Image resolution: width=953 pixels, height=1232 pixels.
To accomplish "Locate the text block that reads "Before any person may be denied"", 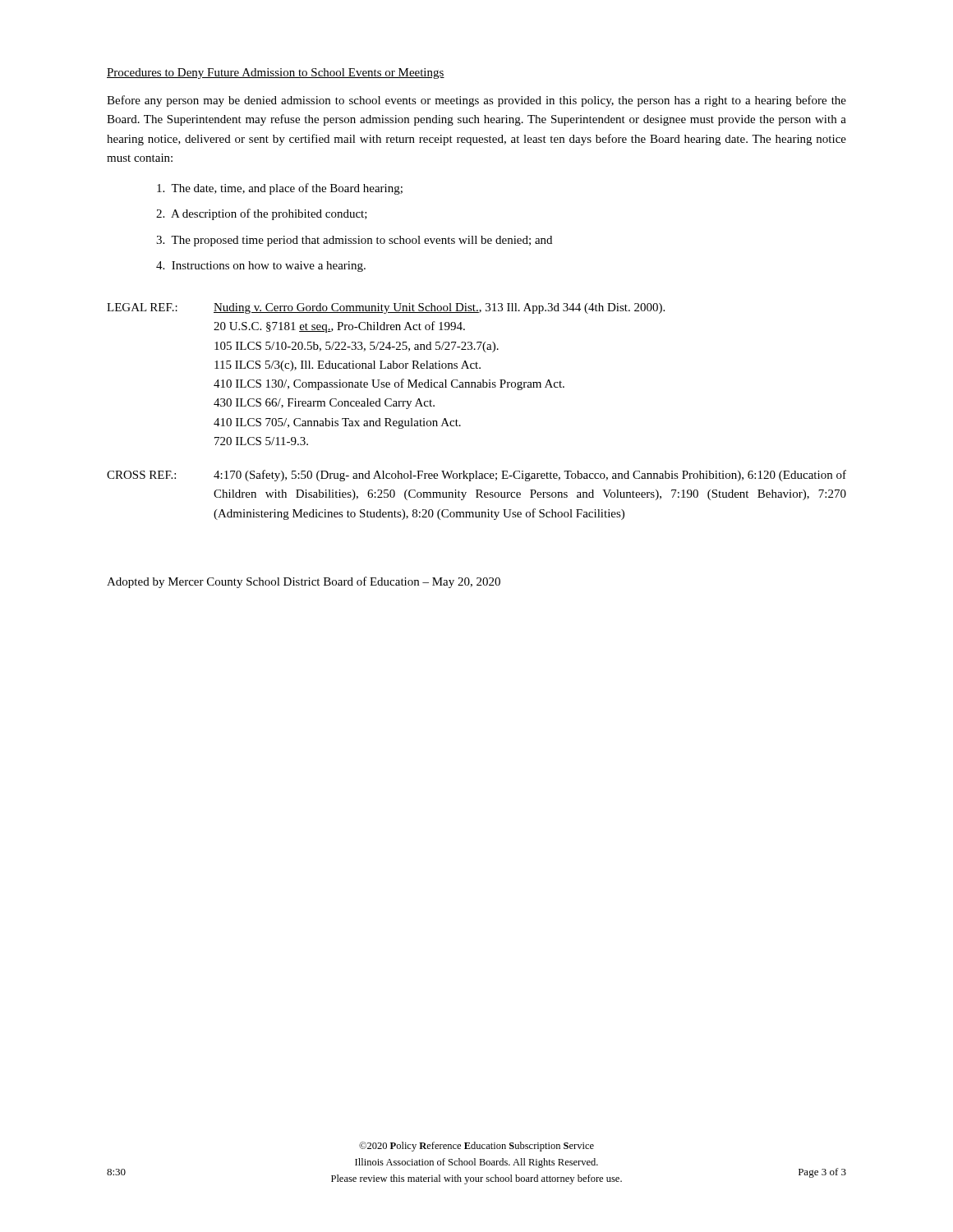I will pyautogui.click(x=476, y=129).
